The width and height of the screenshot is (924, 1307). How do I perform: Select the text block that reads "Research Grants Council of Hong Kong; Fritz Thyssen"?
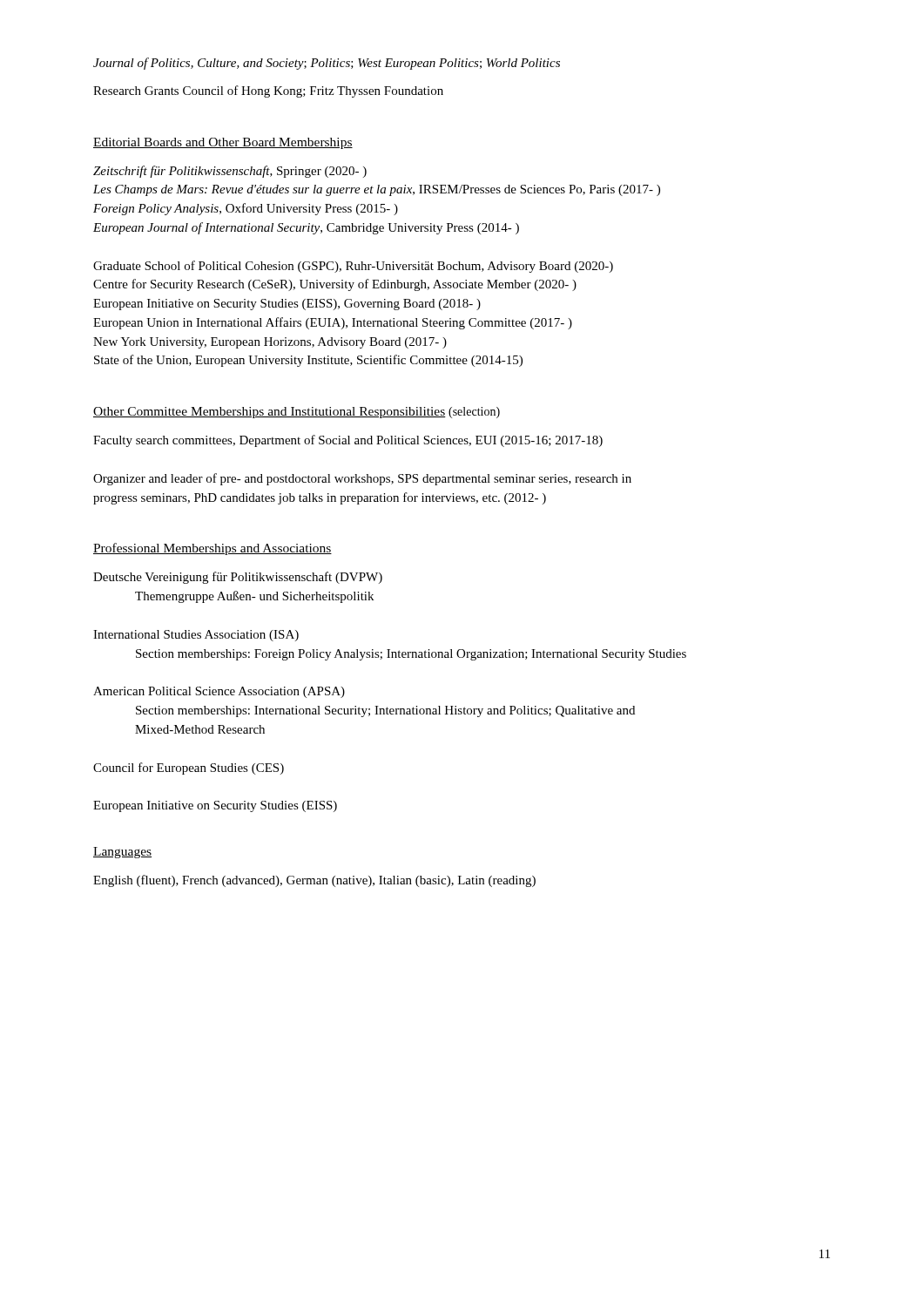pyautogui.click(x=268, y=90)
